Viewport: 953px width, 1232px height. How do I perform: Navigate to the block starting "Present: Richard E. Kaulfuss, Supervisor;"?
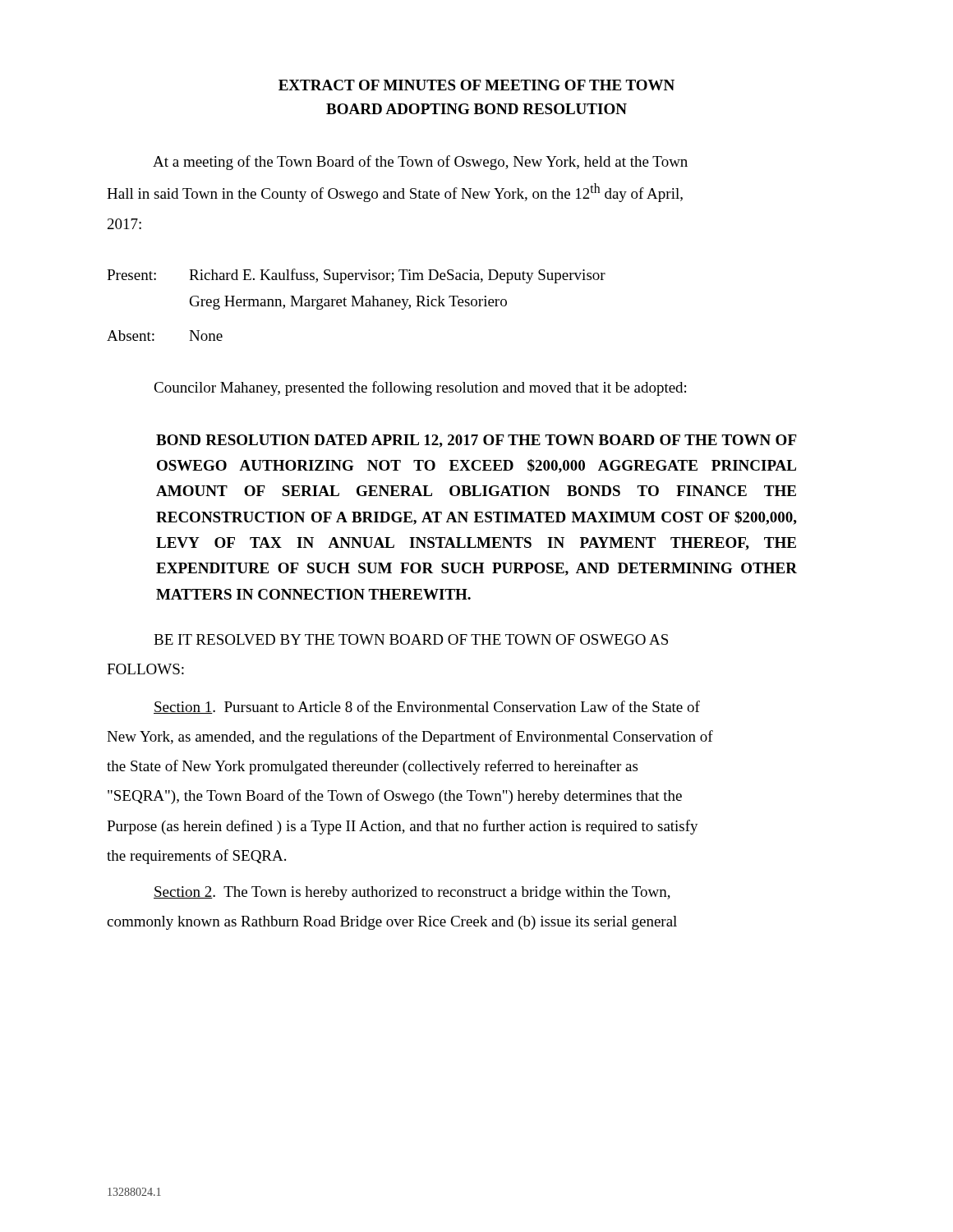click(356, 288)
